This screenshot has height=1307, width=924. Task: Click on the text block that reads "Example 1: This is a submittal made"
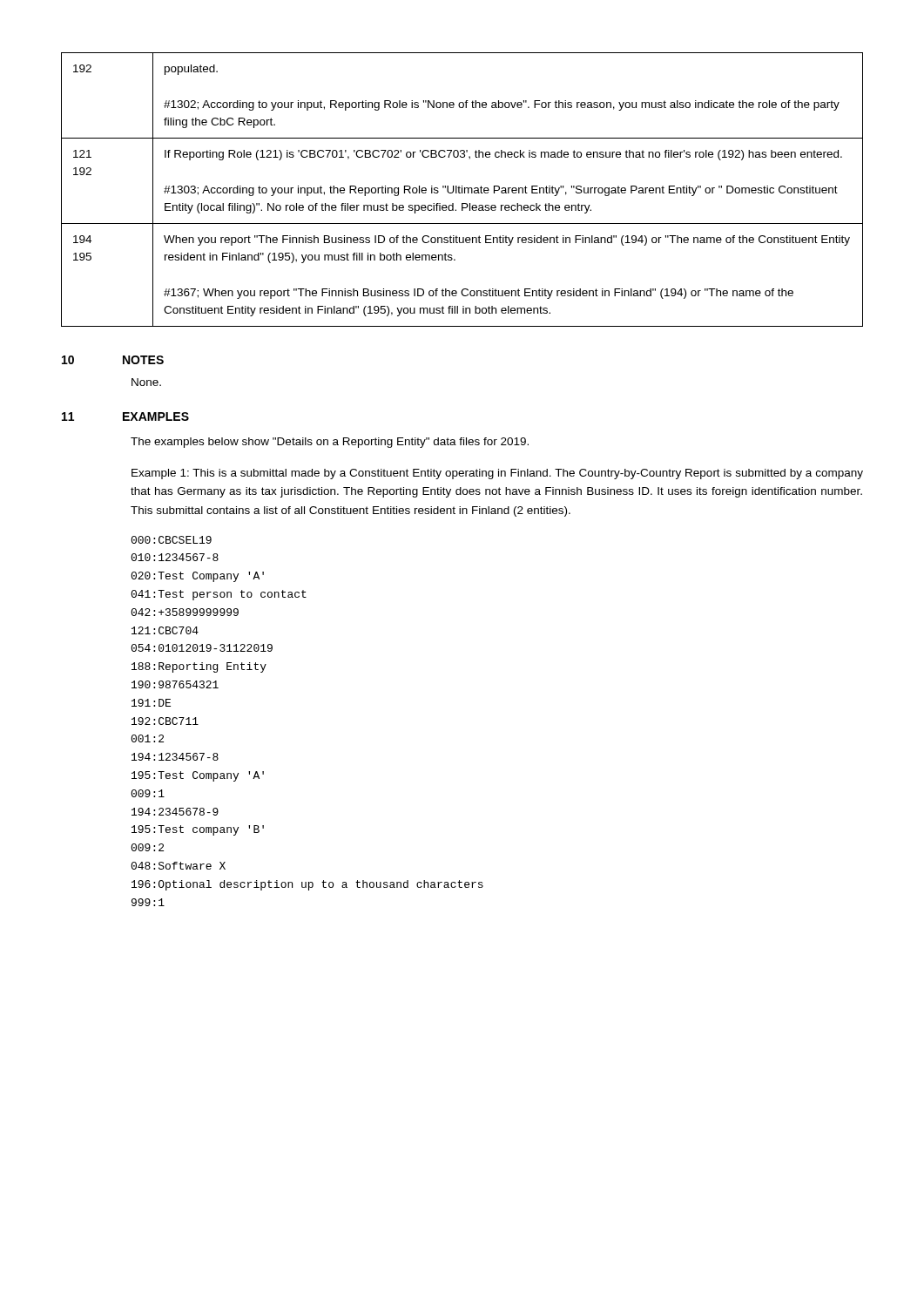pos(497,491)
